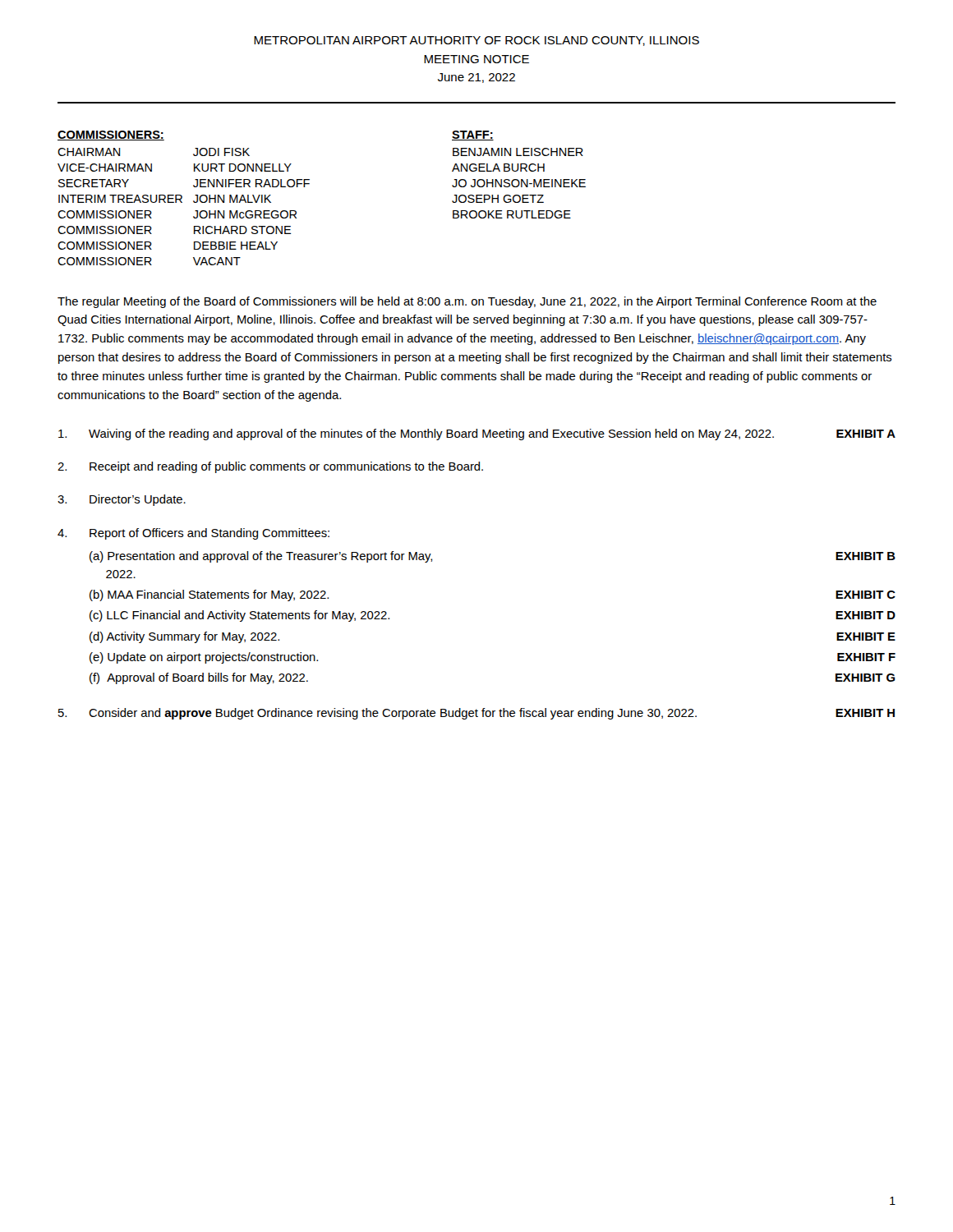Point to the passage starting "5. Consider and approve Budget Ordinance"

pos(476,713)
